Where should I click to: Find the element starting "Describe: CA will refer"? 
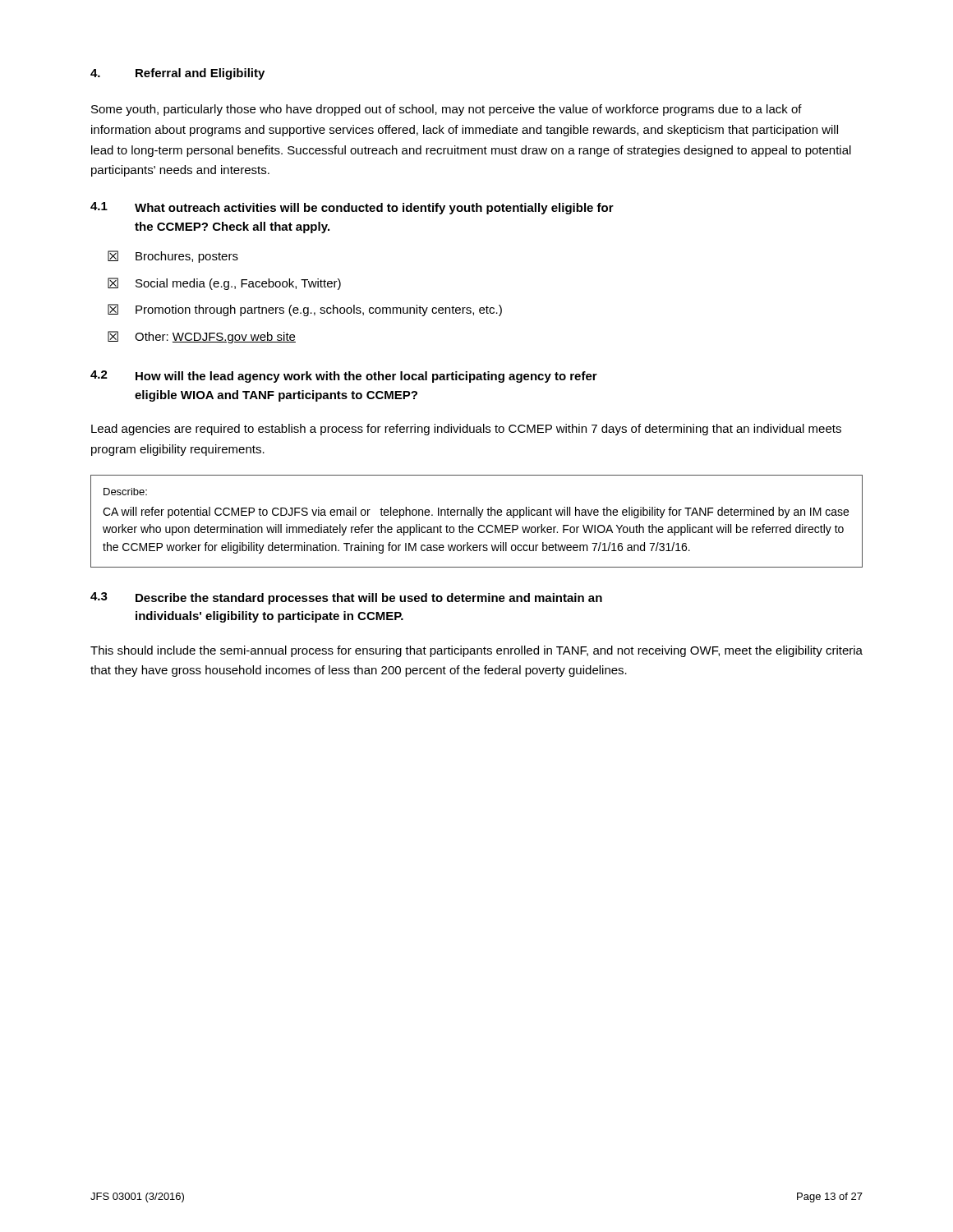tap(476, 518)
